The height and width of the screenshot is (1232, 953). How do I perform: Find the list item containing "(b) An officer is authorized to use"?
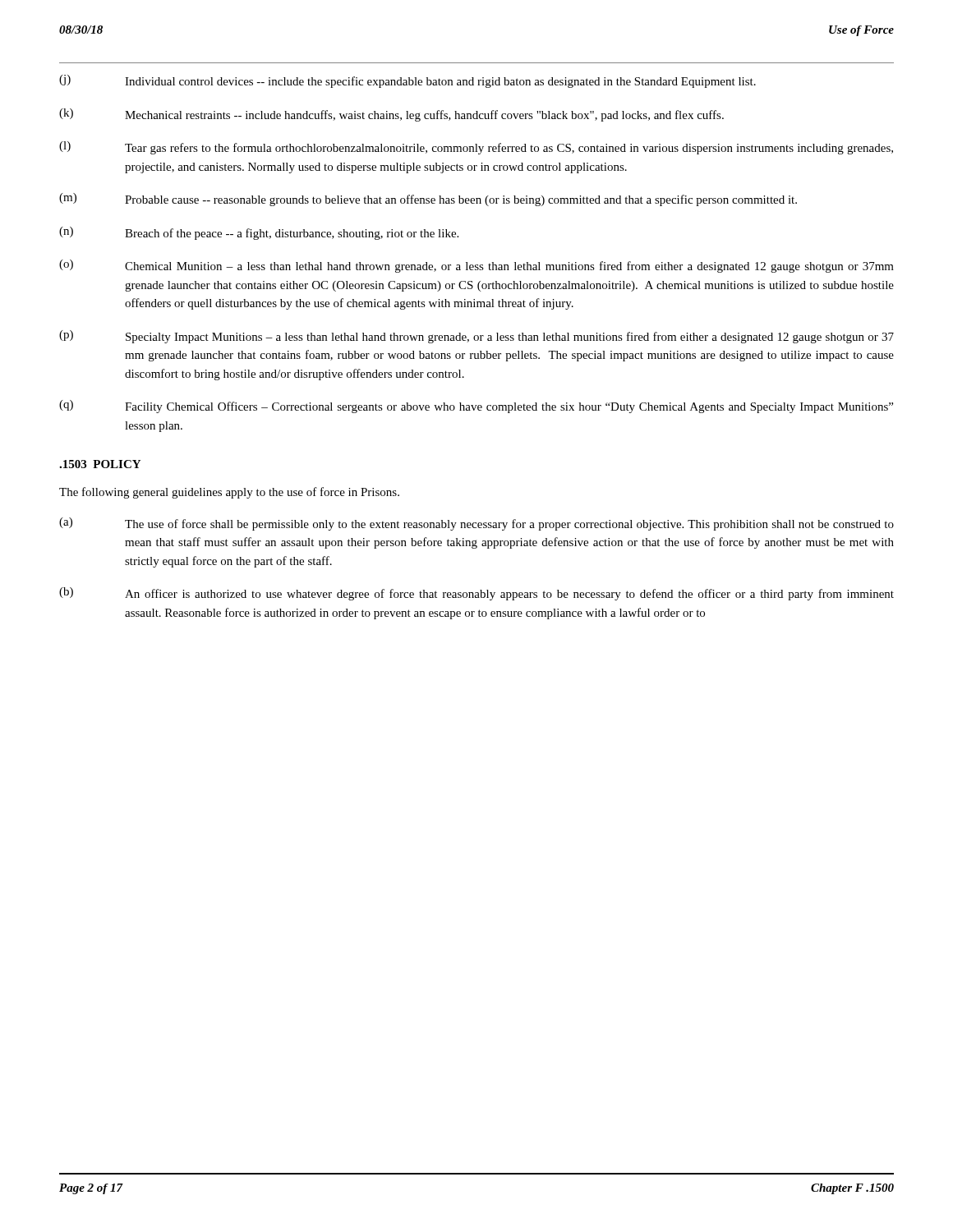coord(476,603)
